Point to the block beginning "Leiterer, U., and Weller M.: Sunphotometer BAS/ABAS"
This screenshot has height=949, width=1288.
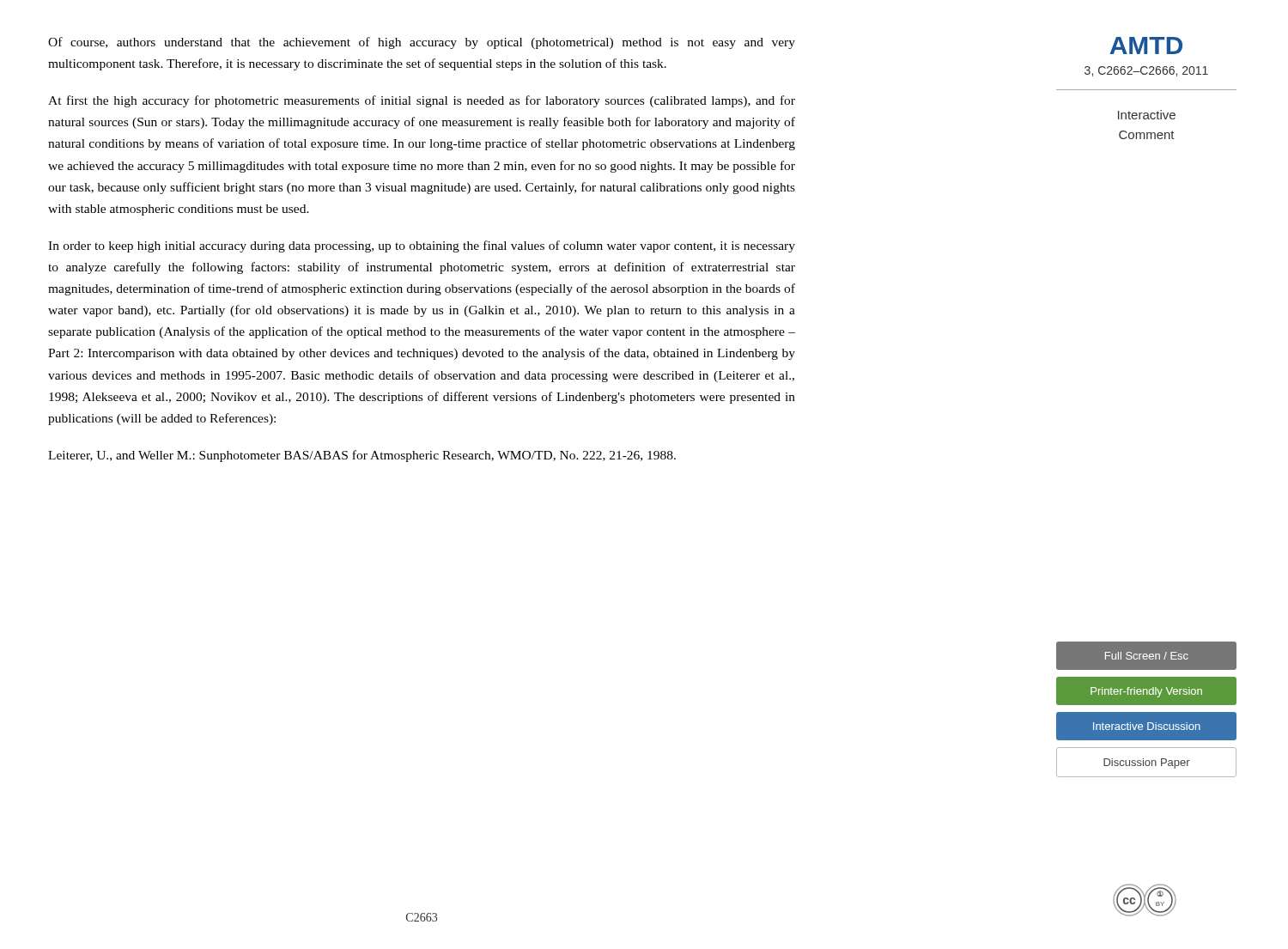[422, 455]
